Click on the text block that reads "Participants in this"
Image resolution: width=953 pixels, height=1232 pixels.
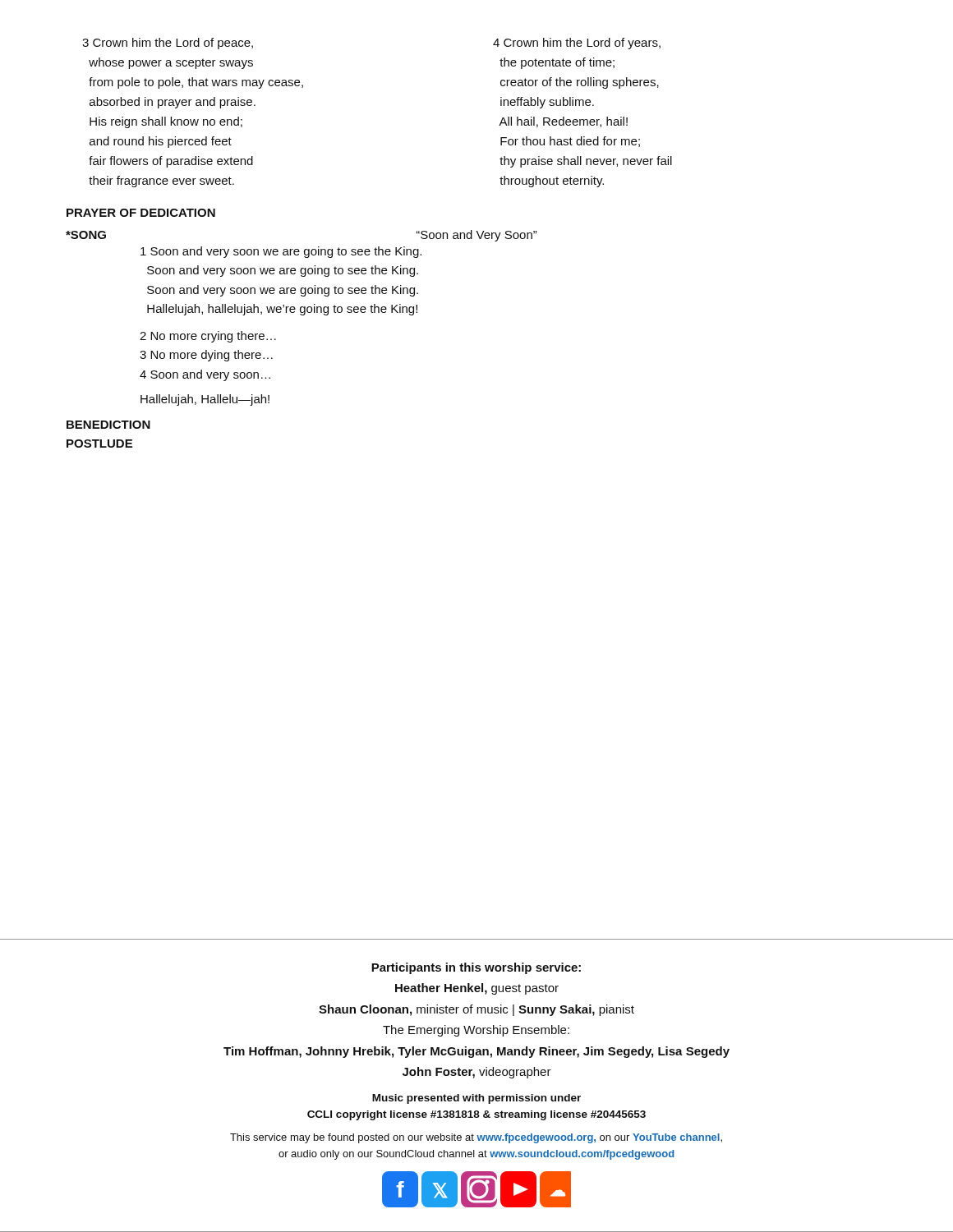coord(476,1020)
